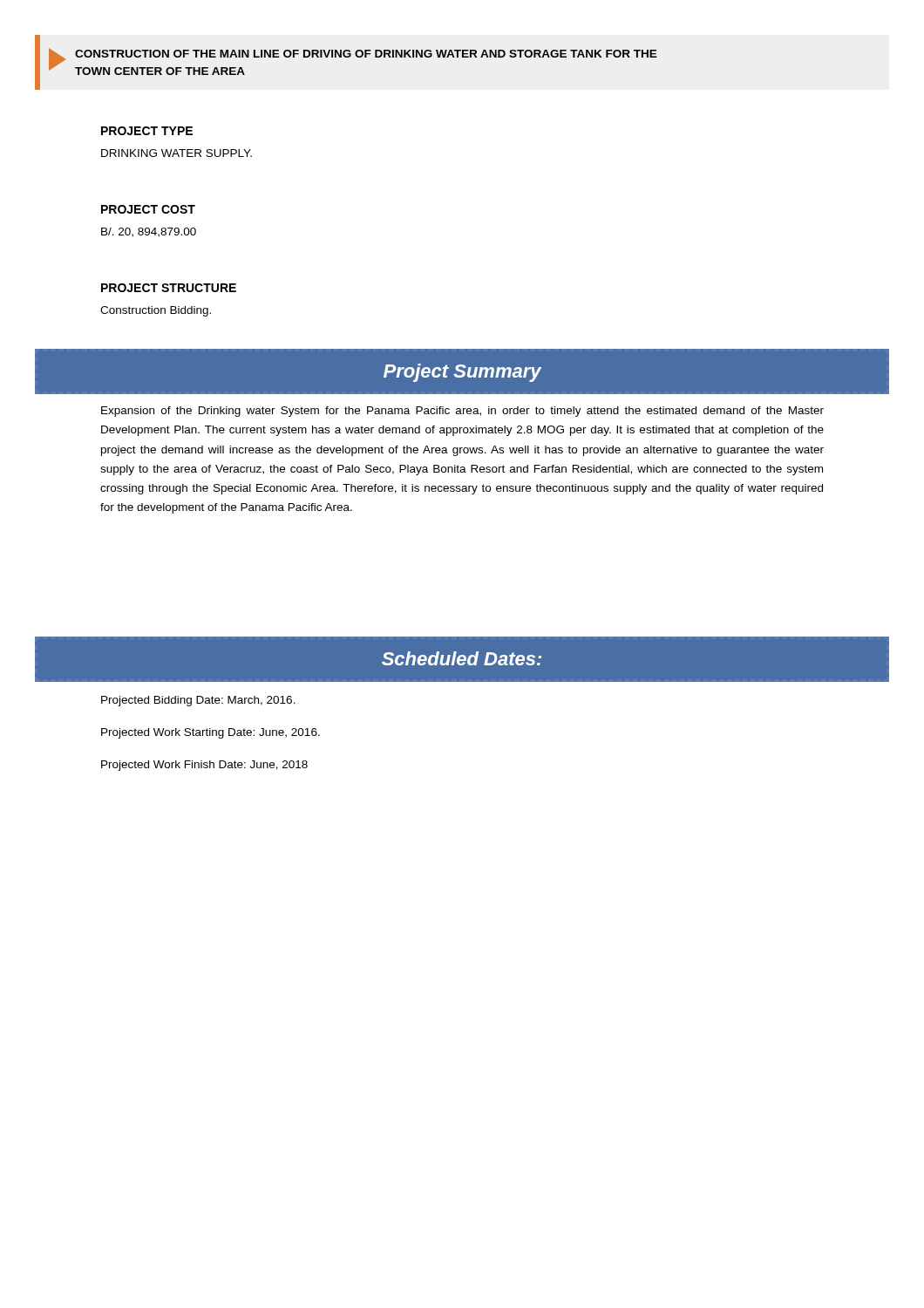Click on the section header with the text "PROJECT COST"

148,209
